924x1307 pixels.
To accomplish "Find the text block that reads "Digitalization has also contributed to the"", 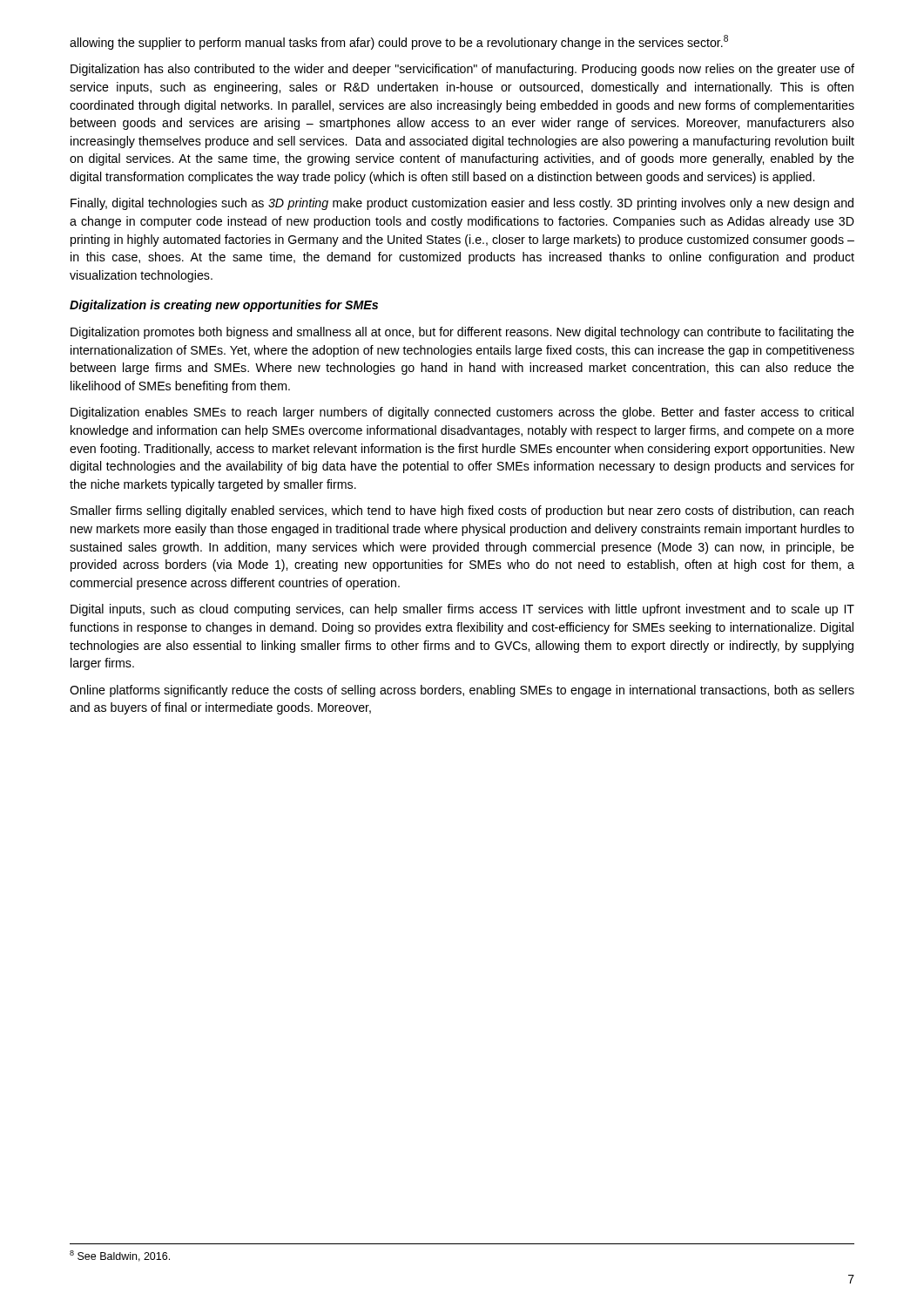I will click(x=462, y=123).
